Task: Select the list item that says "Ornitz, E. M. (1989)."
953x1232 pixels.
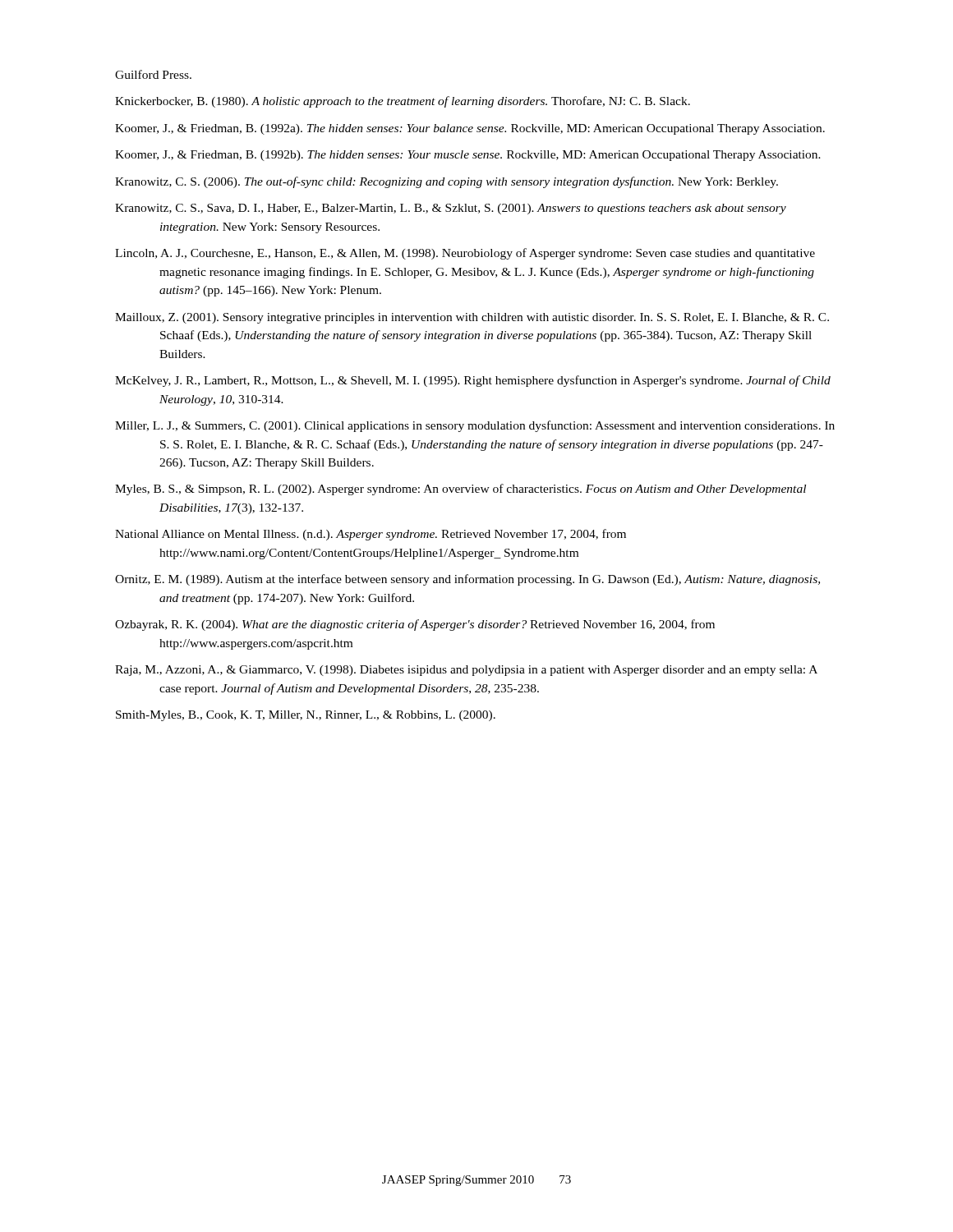Action: [x=468, y=588]
